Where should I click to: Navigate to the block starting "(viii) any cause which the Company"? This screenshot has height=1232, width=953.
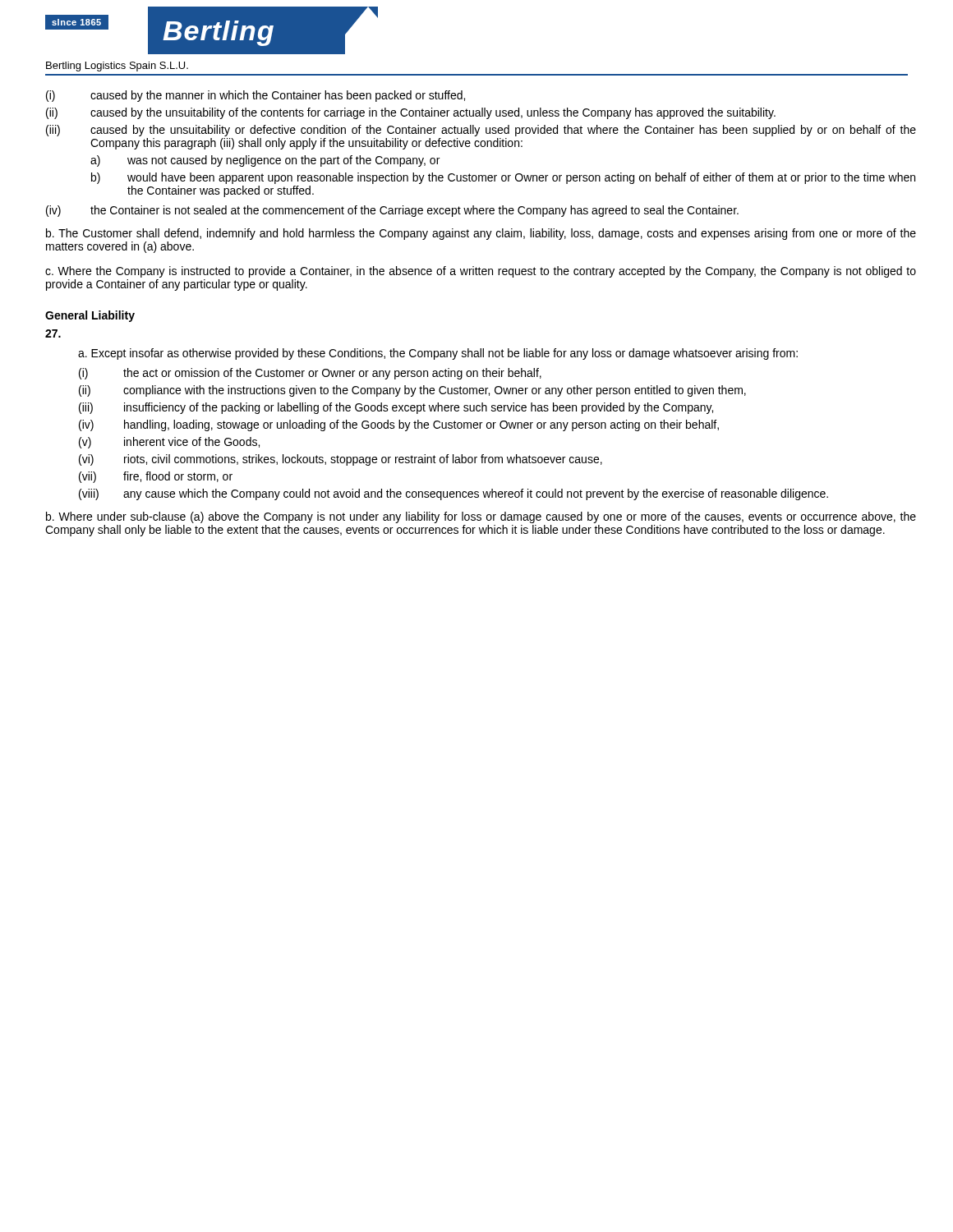[x=454, y=494]
